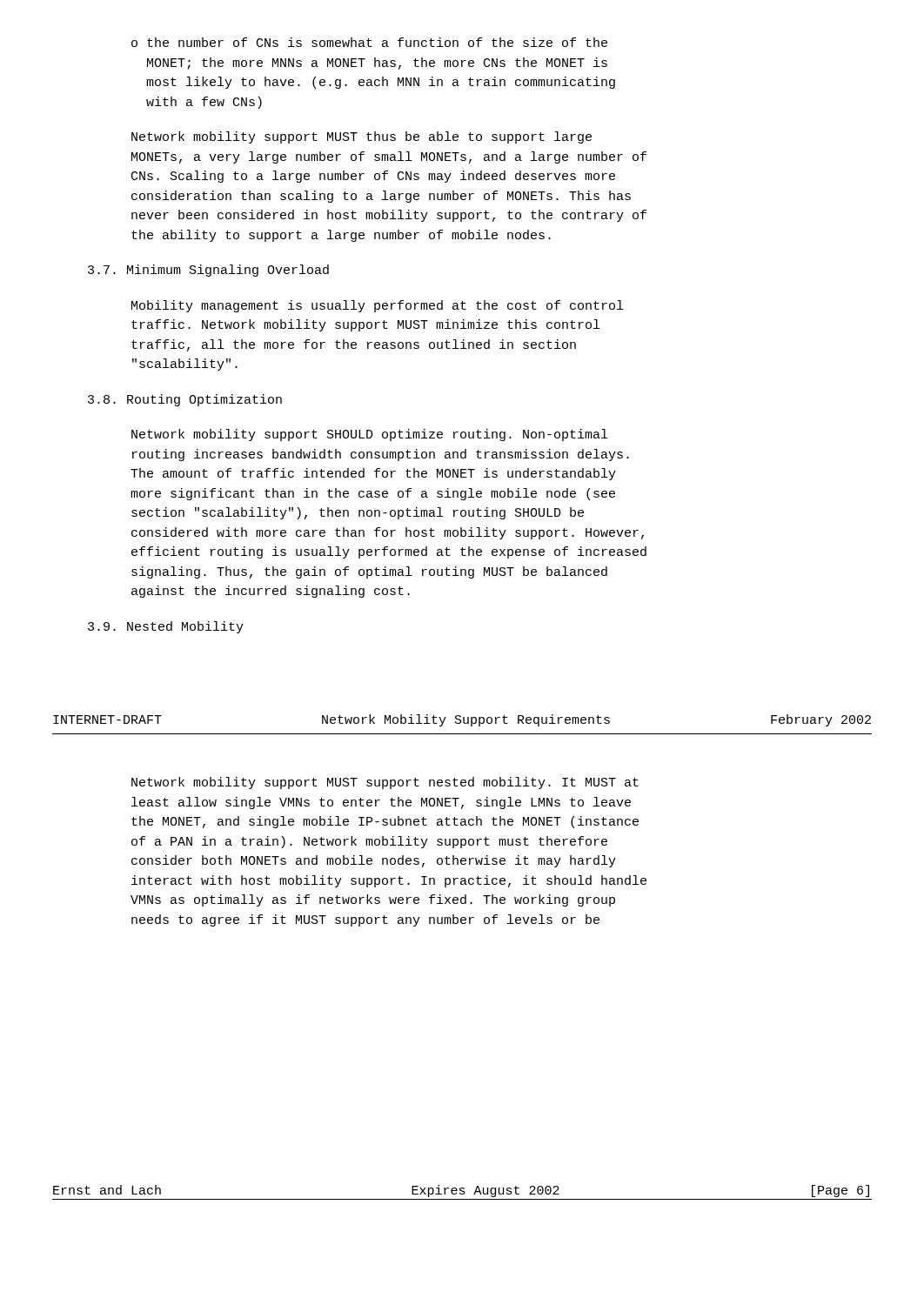
Task: Select the passage starting "3.7. Minimum Signaling Overload"
Action: click(x=208, y=271)
